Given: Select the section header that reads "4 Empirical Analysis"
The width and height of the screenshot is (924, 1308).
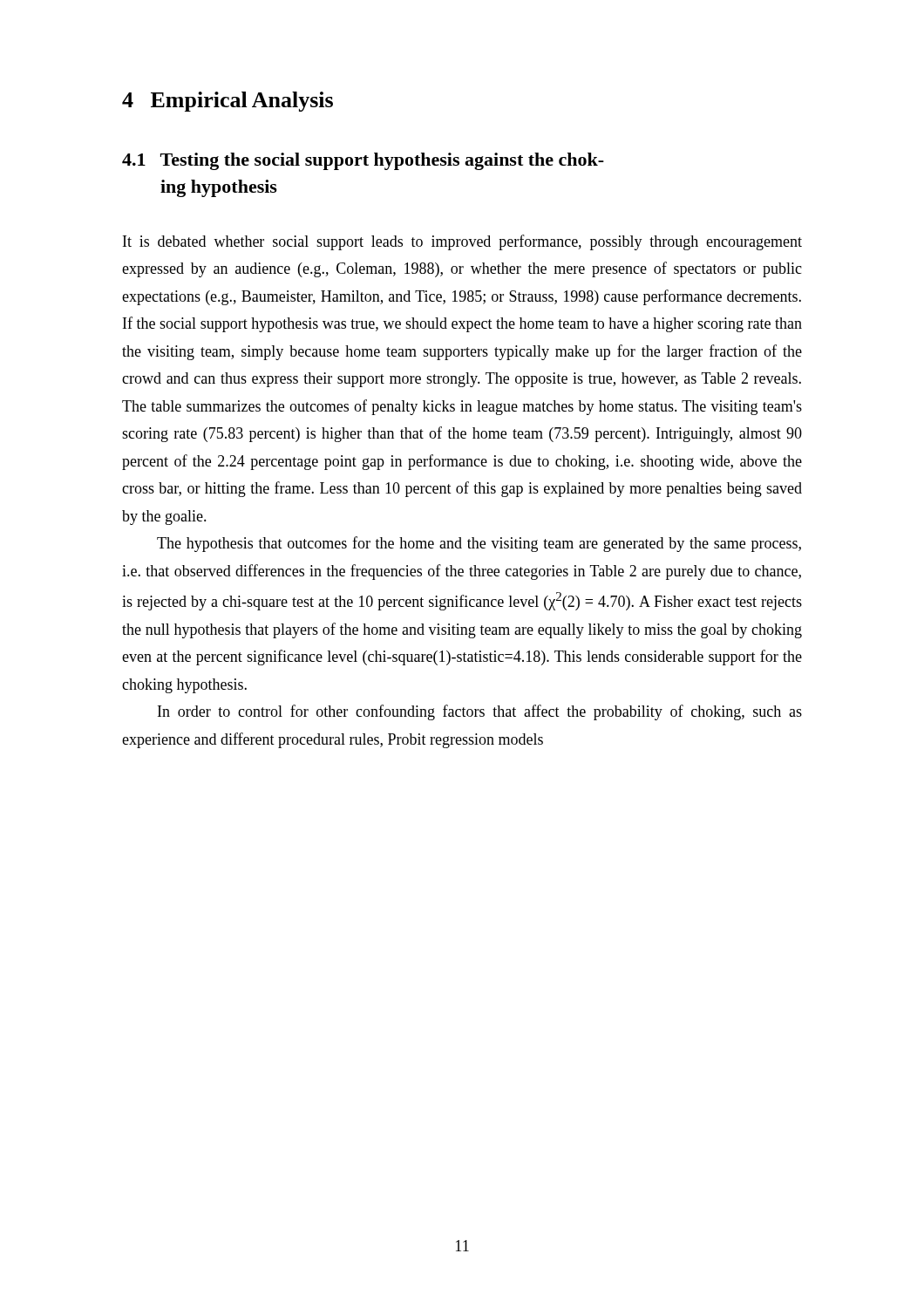Looking at the screenshot, I should (228, 102).
